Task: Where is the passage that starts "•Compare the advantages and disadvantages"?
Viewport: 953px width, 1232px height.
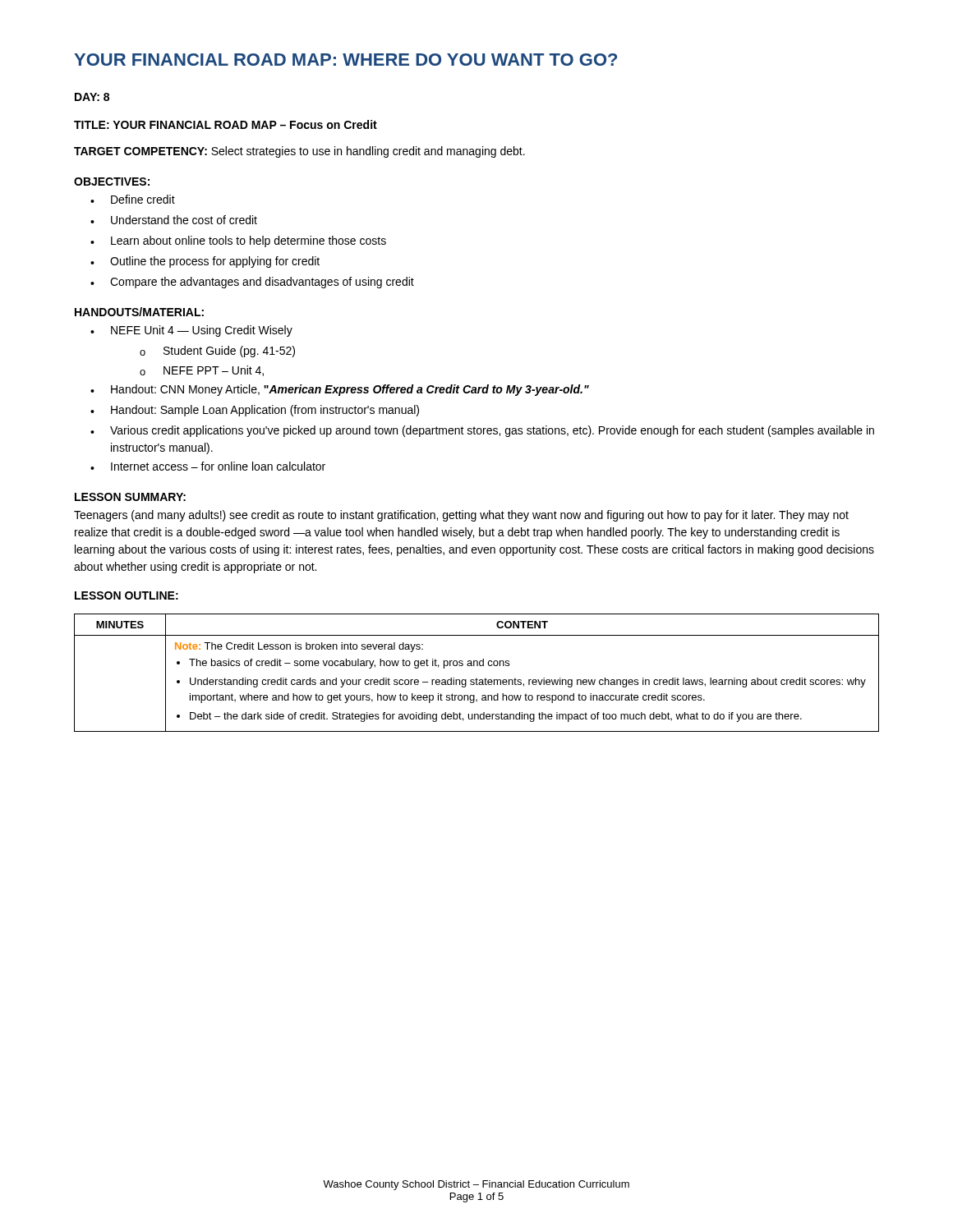Action: pyautogui.click(x=252, y=283)
